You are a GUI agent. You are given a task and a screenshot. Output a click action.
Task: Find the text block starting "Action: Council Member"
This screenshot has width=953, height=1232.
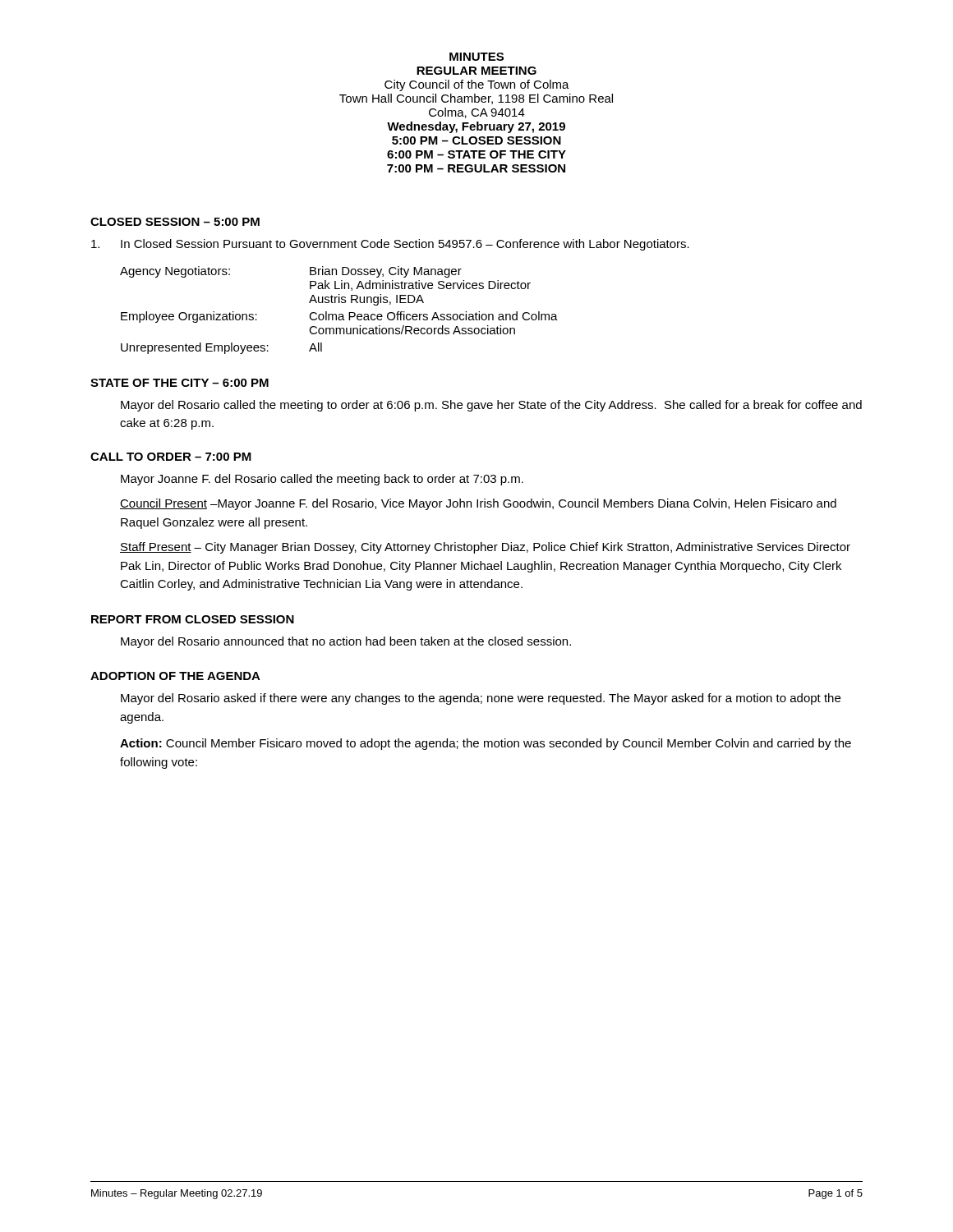pos(486,752)
